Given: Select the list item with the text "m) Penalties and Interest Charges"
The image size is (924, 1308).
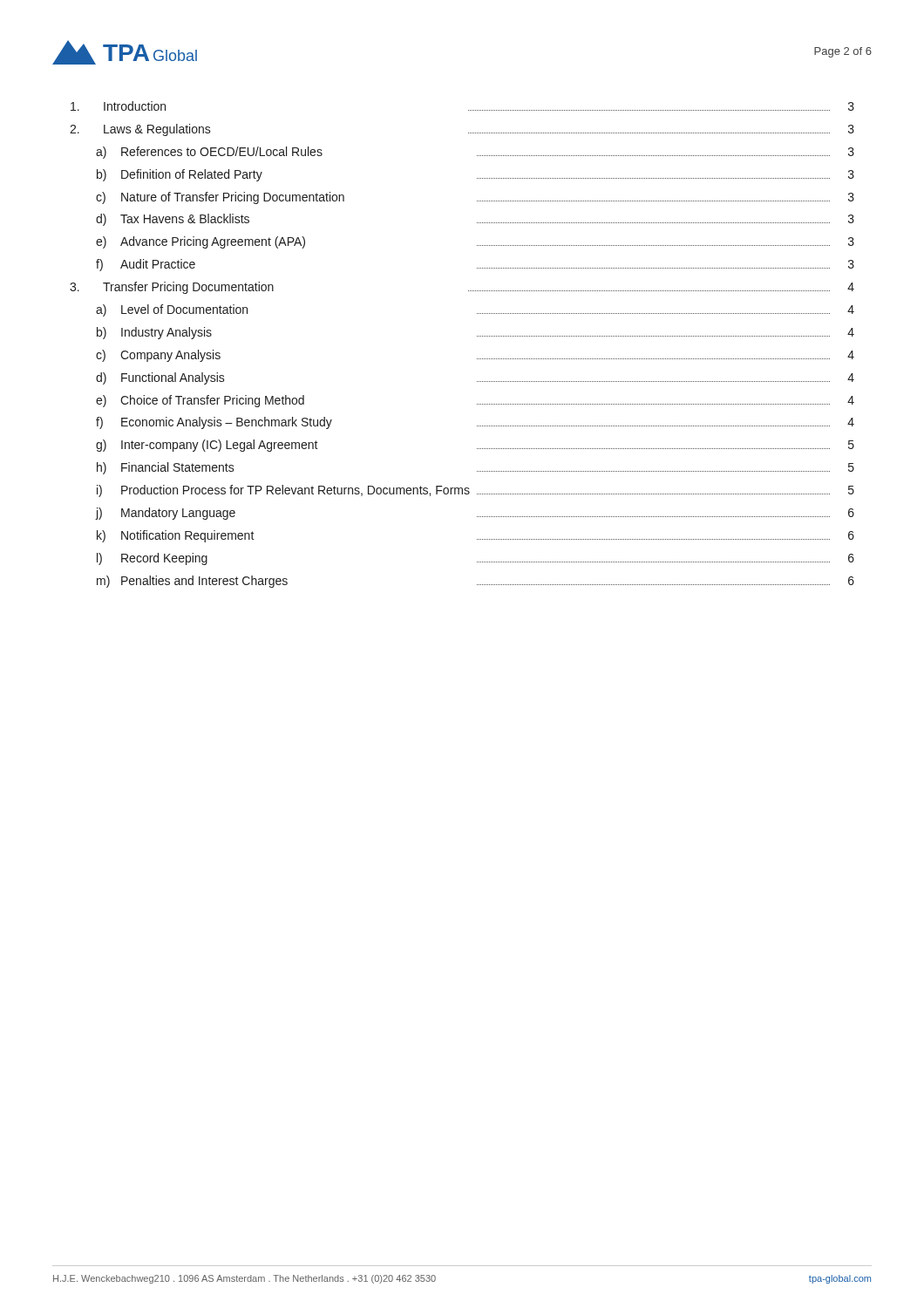Looking at the screenshot, I should pos(475,581).
